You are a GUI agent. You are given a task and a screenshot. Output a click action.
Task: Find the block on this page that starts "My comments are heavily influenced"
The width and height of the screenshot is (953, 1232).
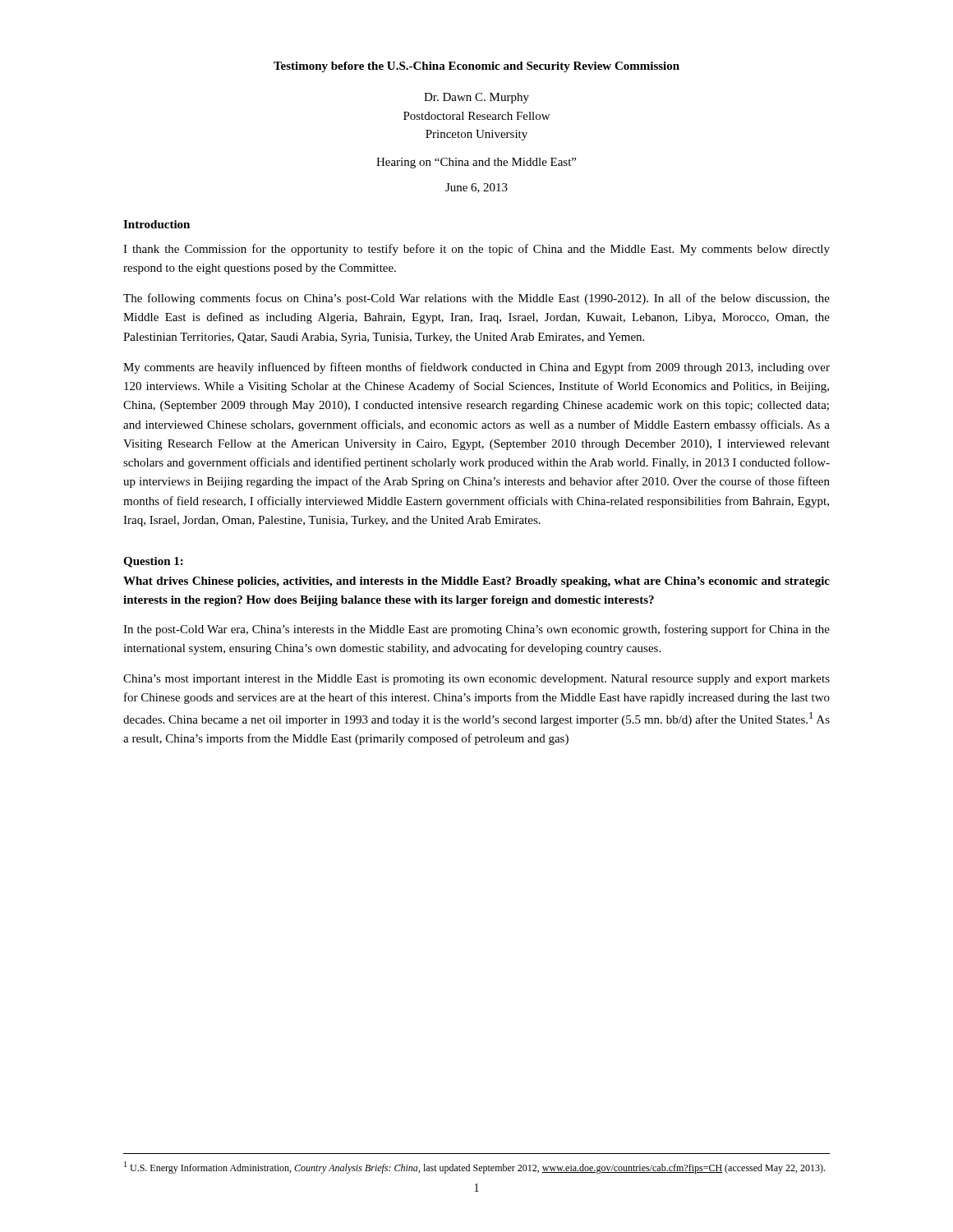[476, 443]
